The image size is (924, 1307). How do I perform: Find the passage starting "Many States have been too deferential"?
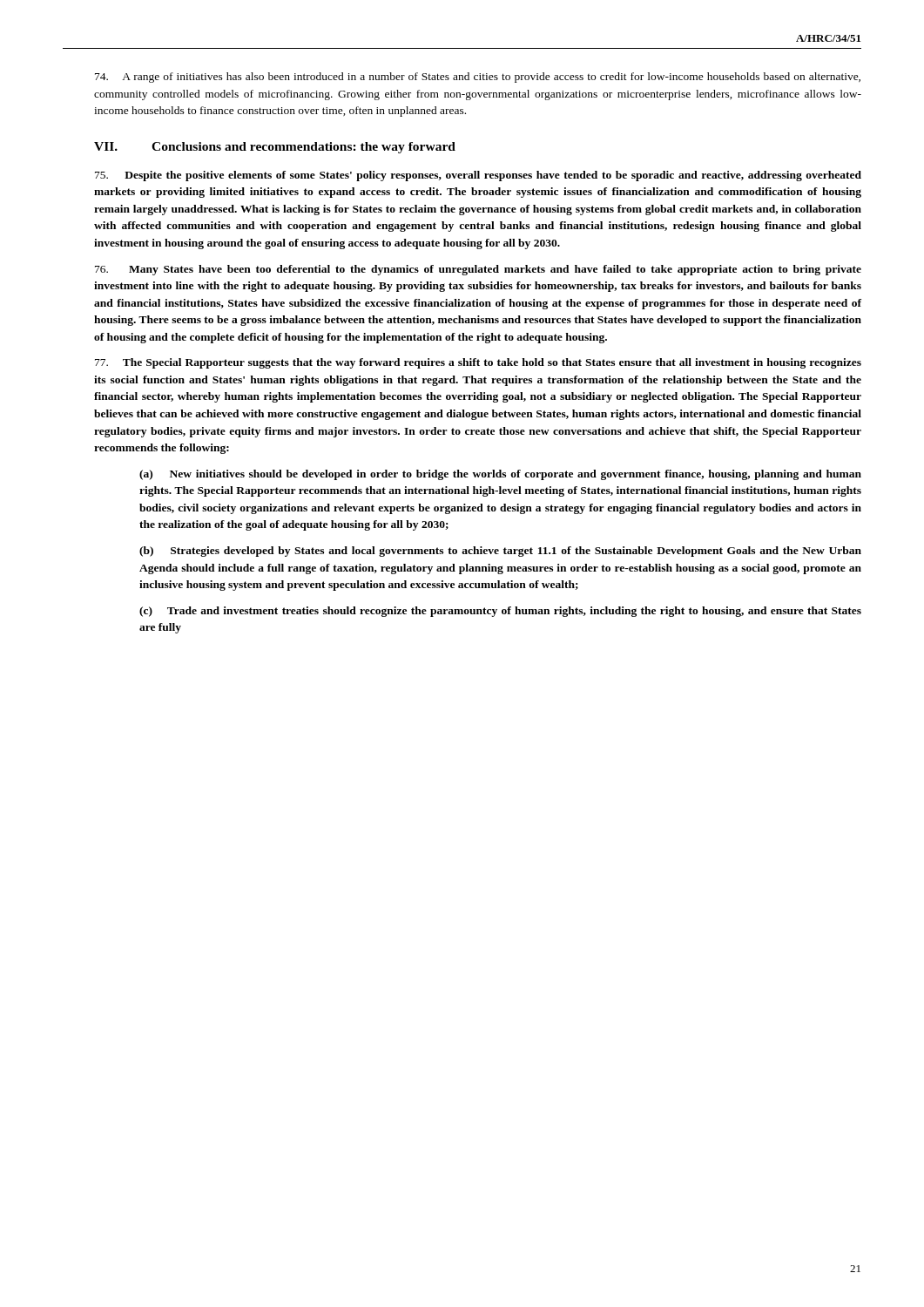point(478,302)
